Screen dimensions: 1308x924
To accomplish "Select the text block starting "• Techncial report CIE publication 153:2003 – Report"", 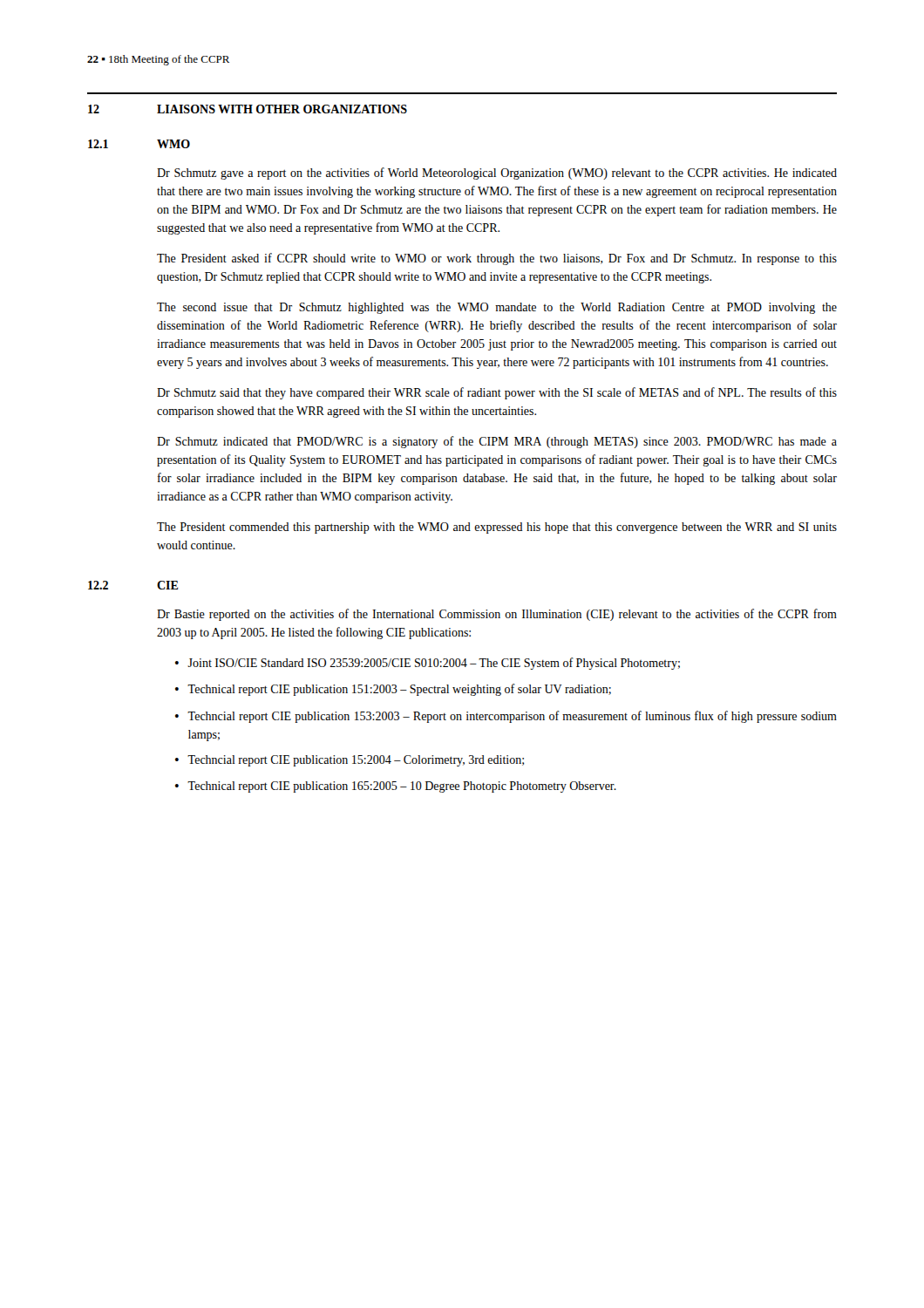I will pos(506,725).
